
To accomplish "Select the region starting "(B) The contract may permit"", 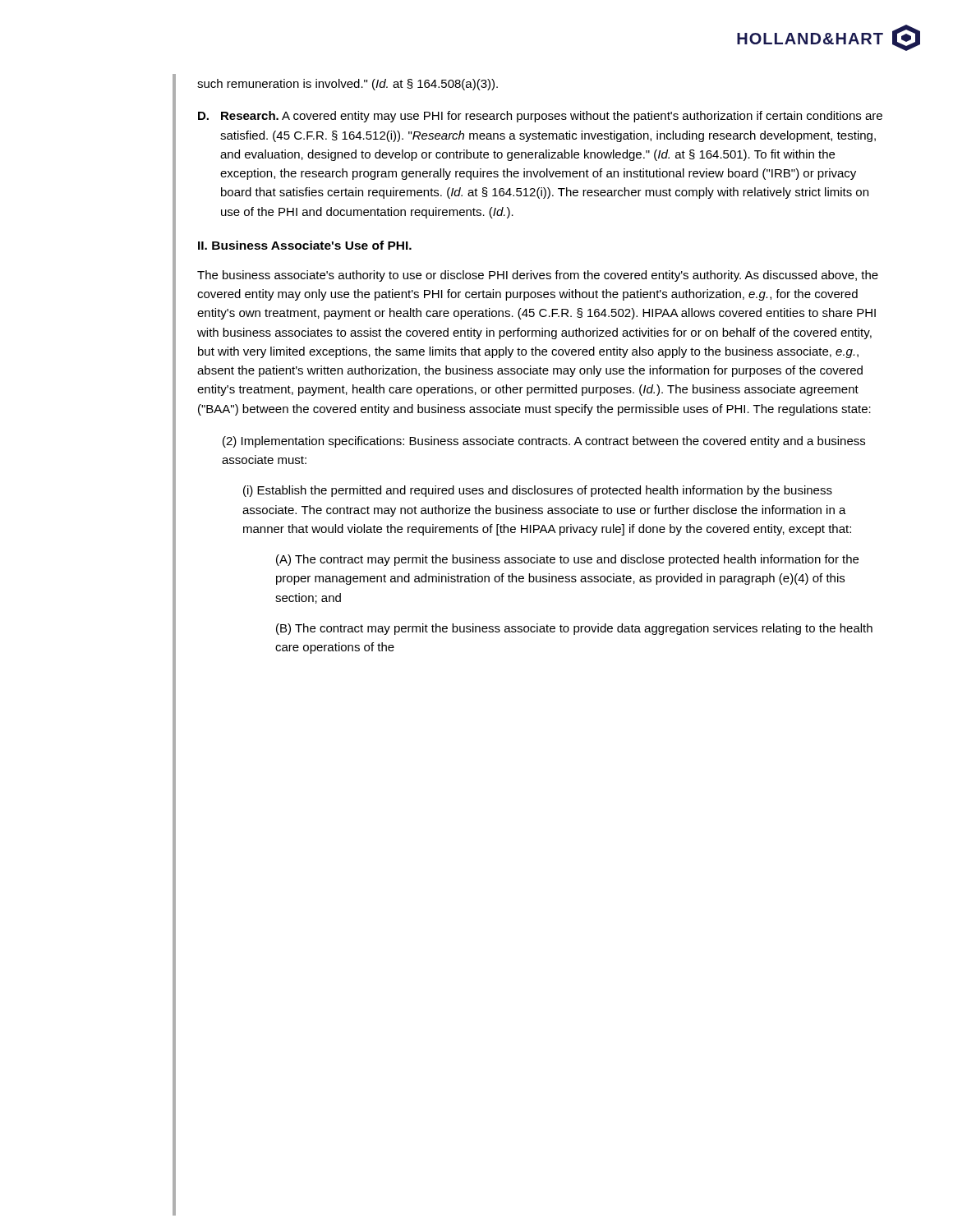I will 574,637.
